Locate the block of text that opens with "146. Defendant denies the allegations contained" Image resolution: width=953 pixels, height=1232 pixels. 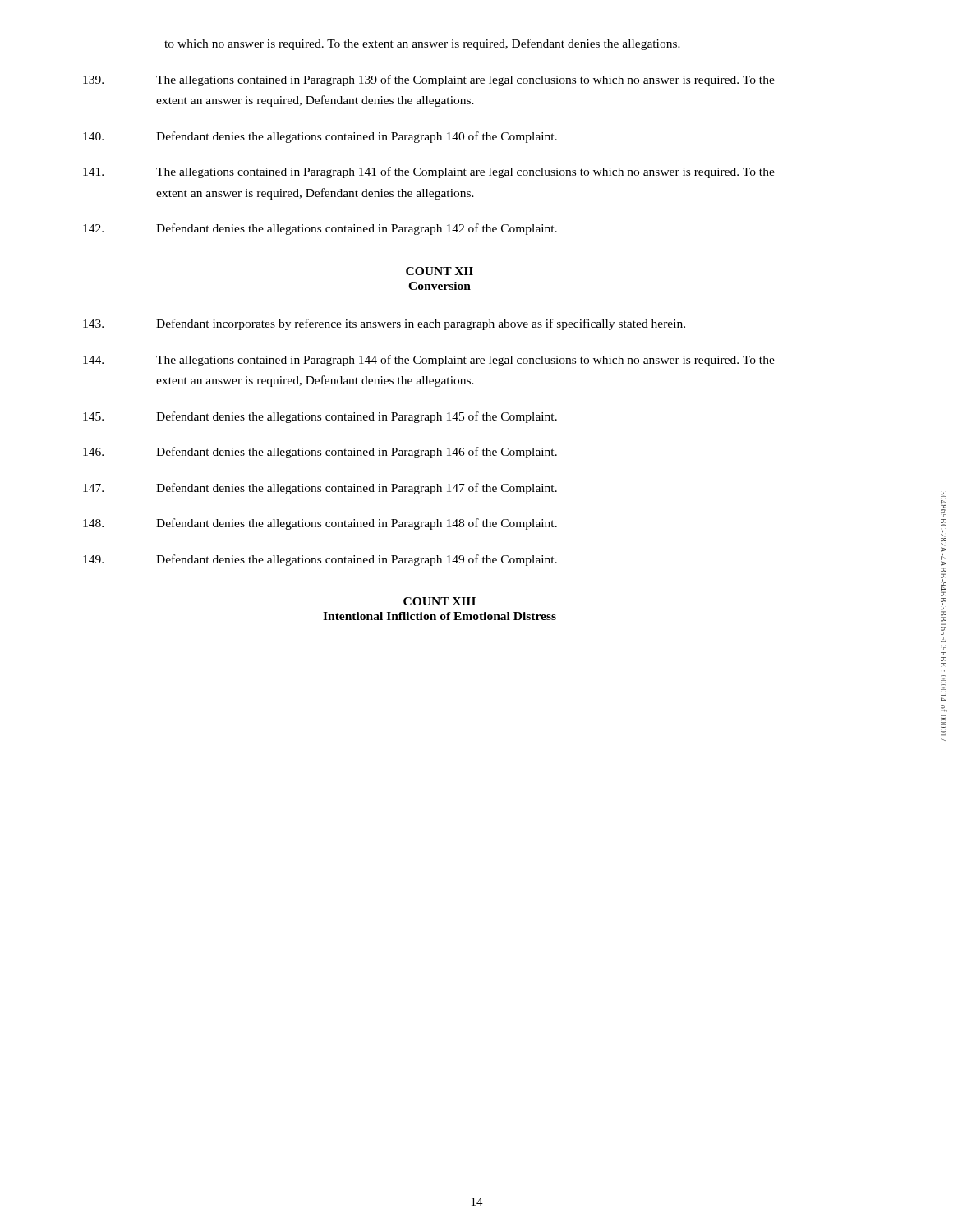pos(440,452)
